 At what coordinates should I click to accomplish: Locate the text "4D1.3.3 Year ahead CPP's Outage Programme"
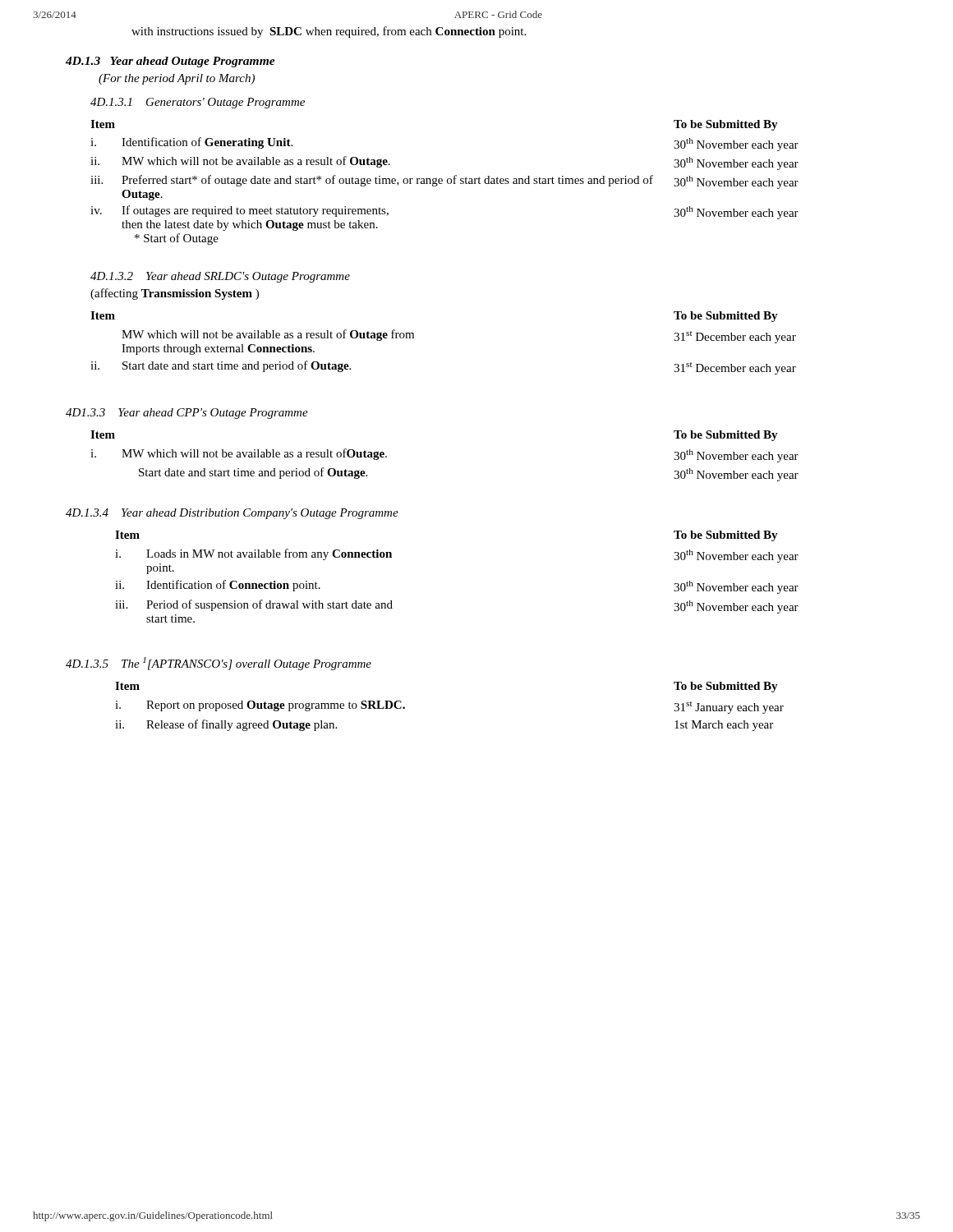187,412
